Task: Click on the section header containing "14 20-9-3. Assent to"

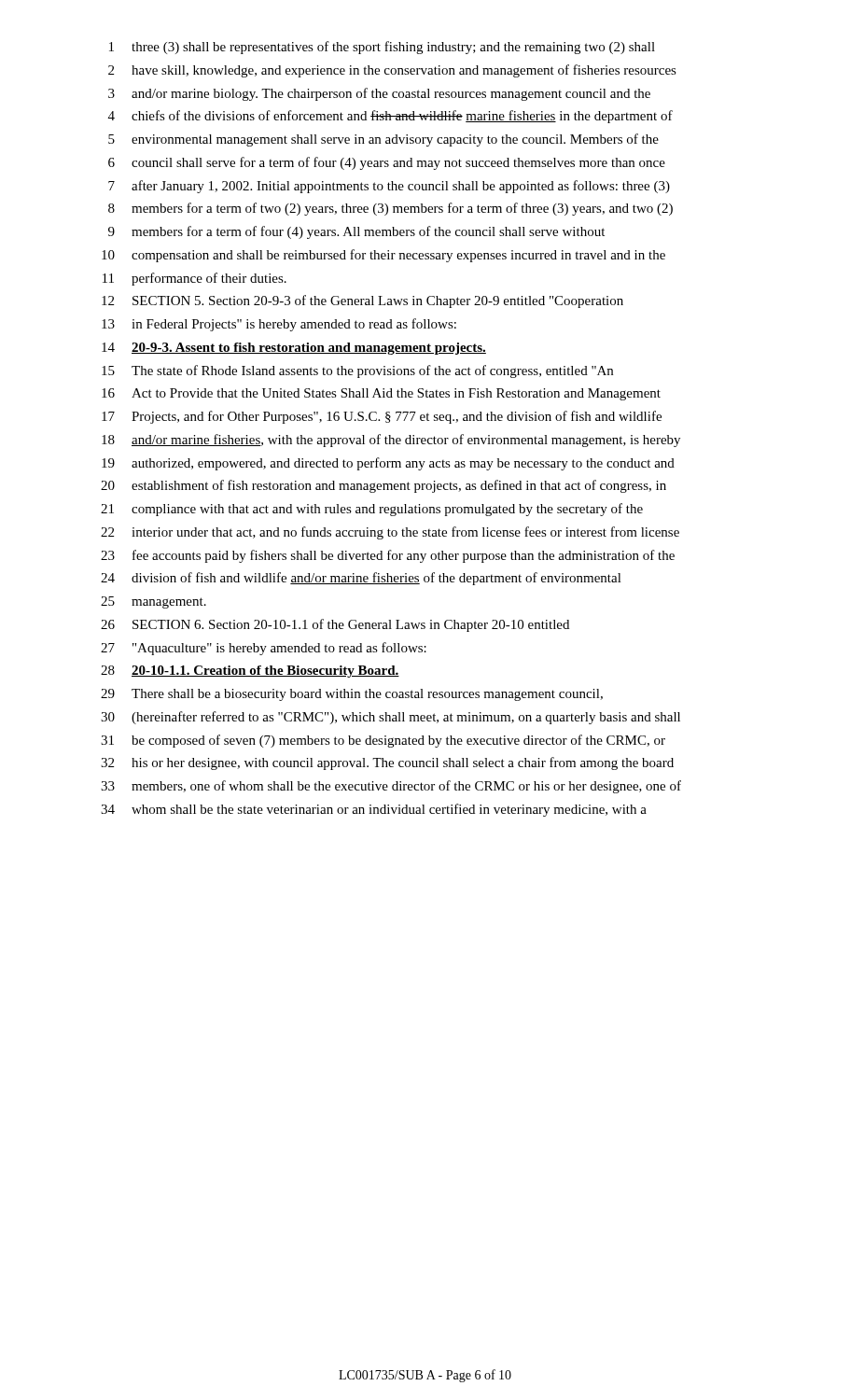Action: point(438,347)
